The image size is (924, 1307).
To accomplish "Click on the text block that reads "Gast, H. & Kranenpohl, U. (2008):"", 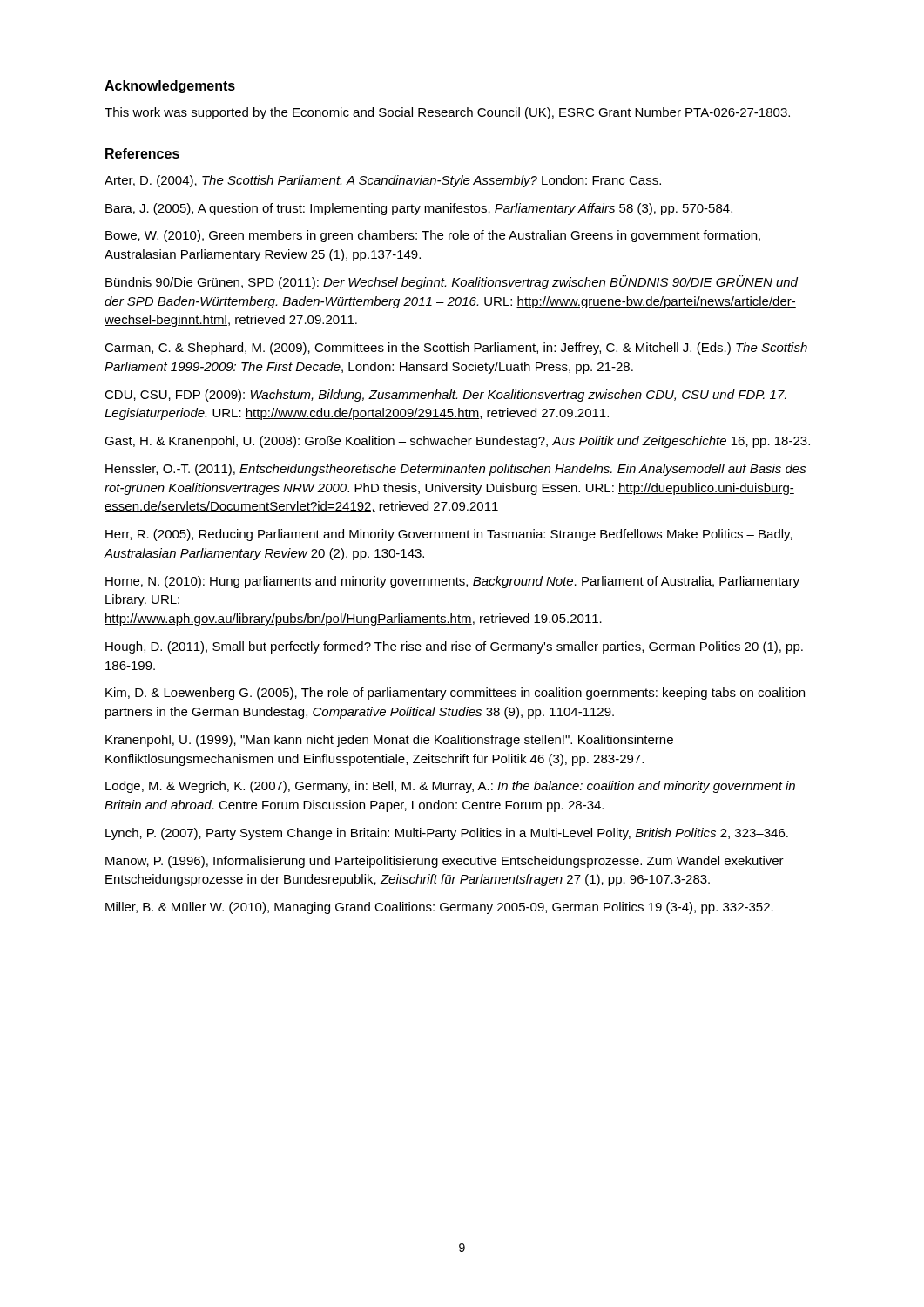I will click(x=458, y=440).
